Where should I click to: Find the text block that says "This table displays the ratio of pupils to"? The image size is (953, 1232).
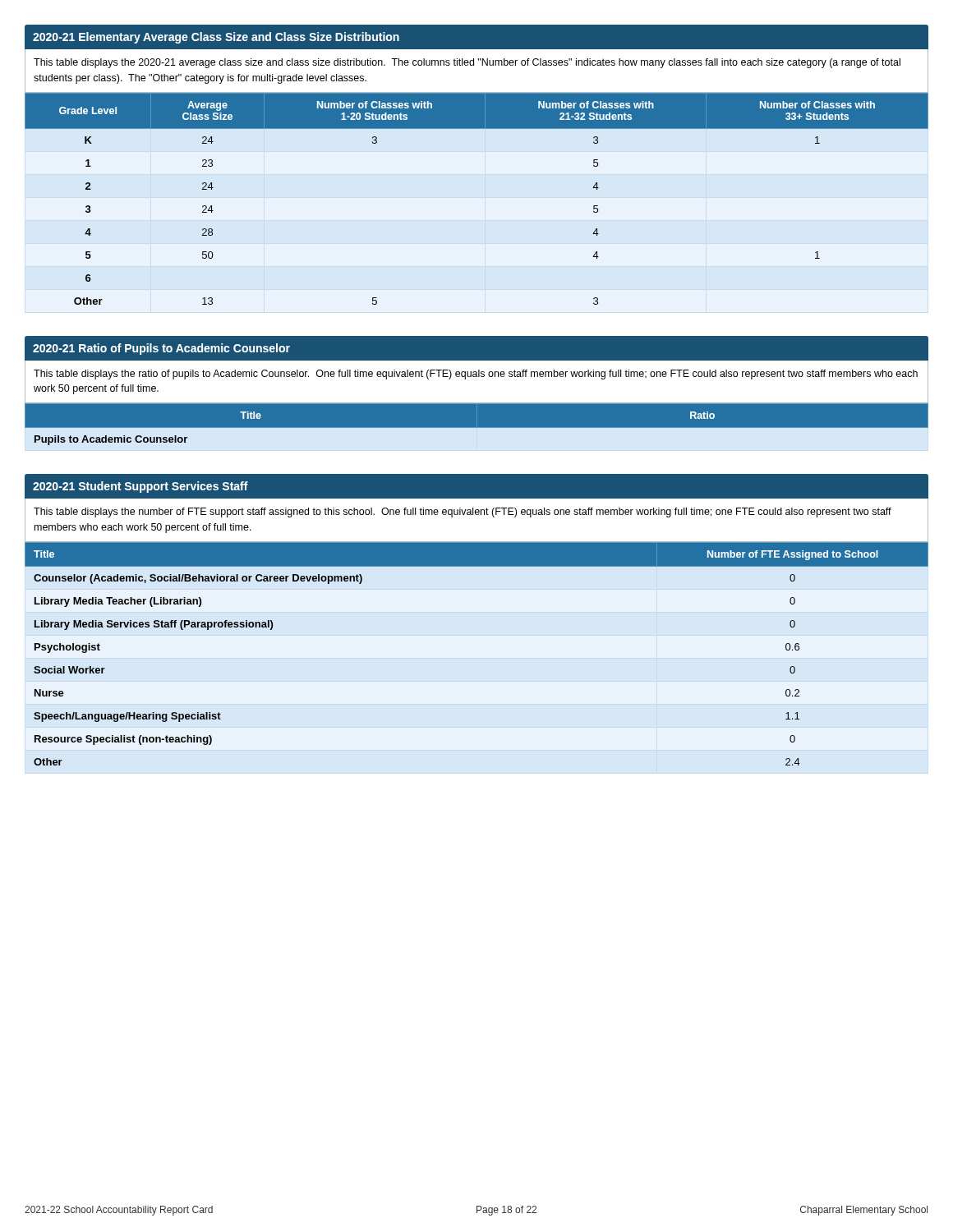pos(476,381)
